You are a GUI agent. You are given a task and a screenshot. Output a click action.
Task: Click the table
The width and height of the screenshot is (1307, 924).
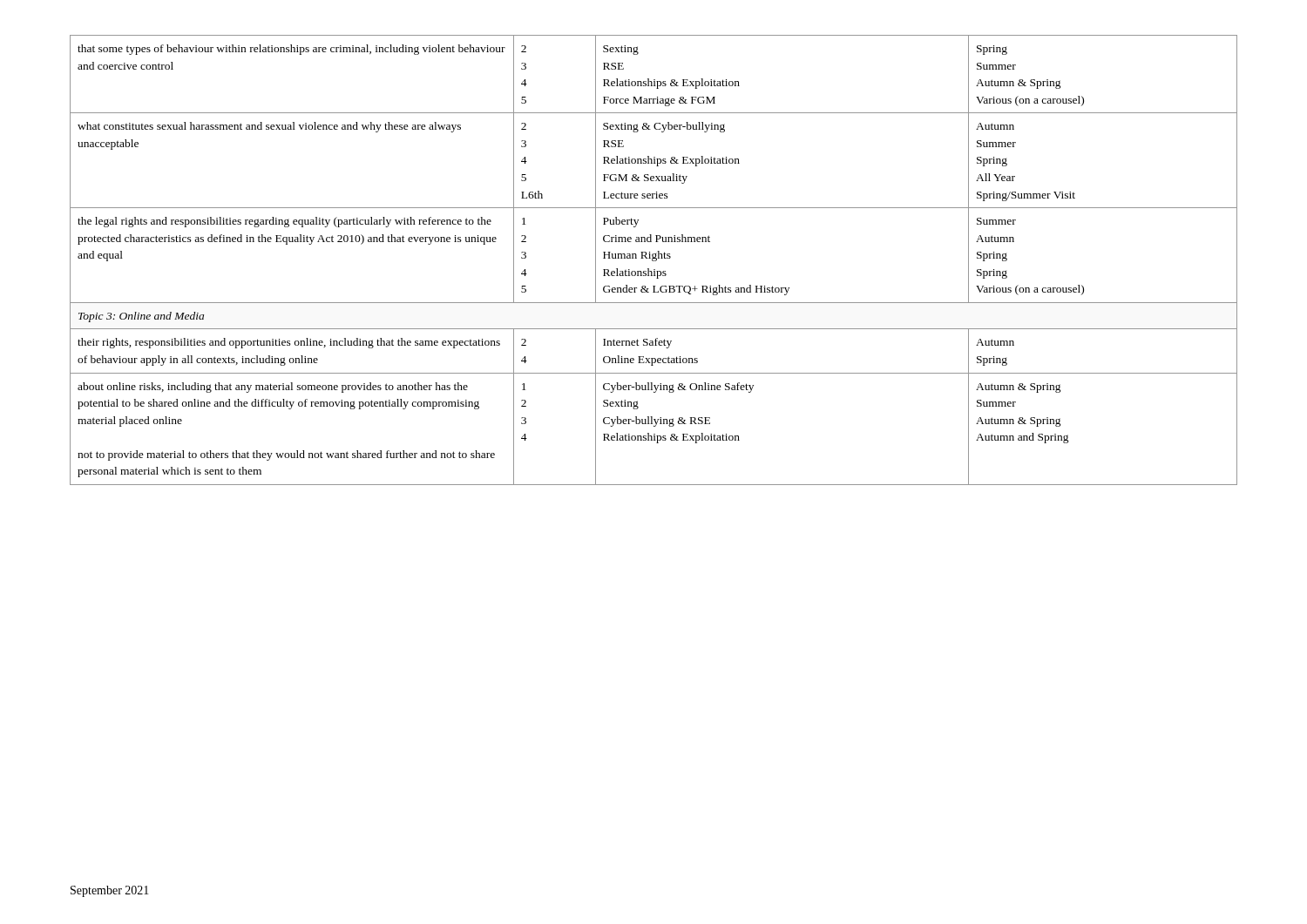click(654, 260)
